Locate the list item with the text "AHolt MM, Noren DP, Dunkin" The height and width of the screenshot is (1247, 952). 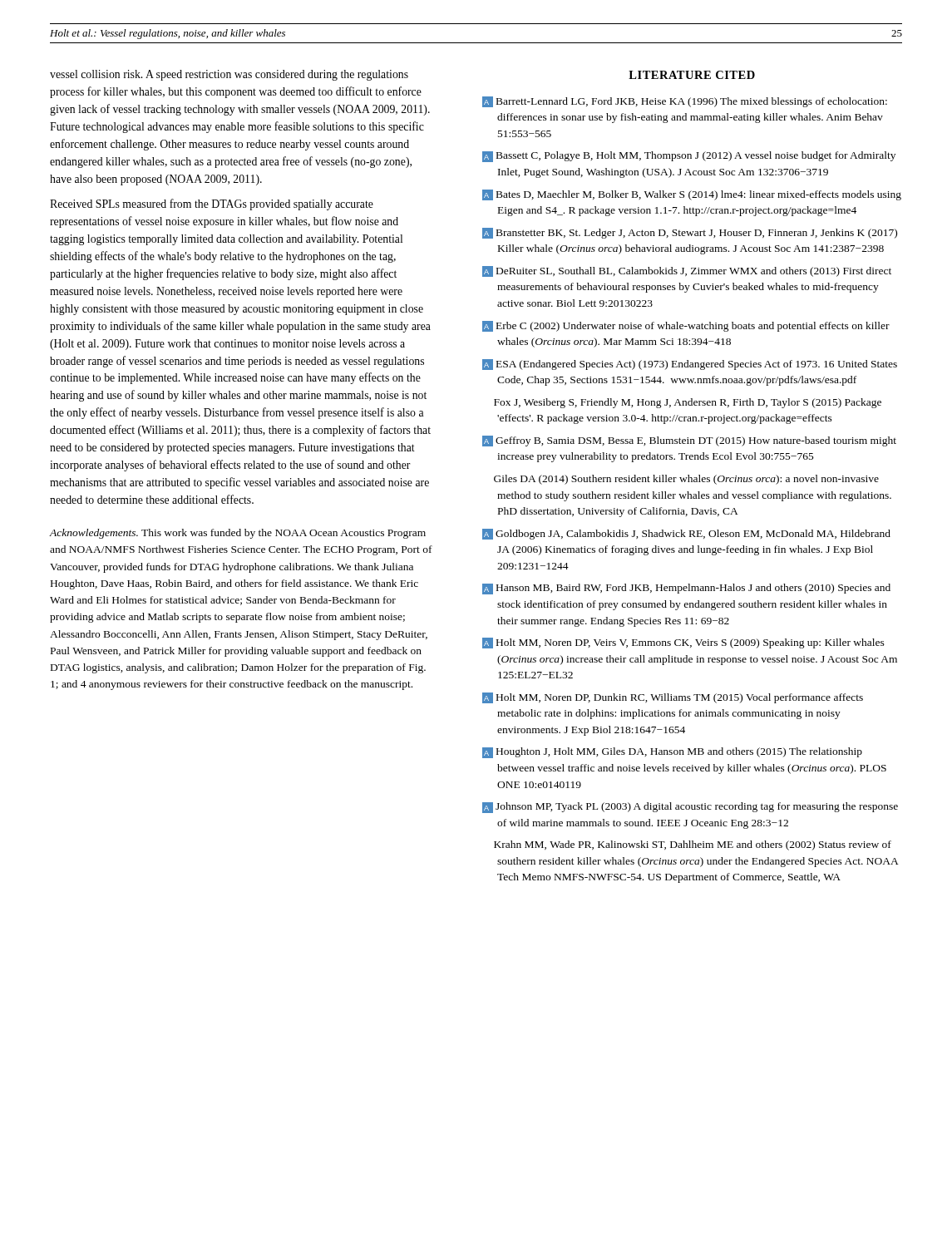673,713
